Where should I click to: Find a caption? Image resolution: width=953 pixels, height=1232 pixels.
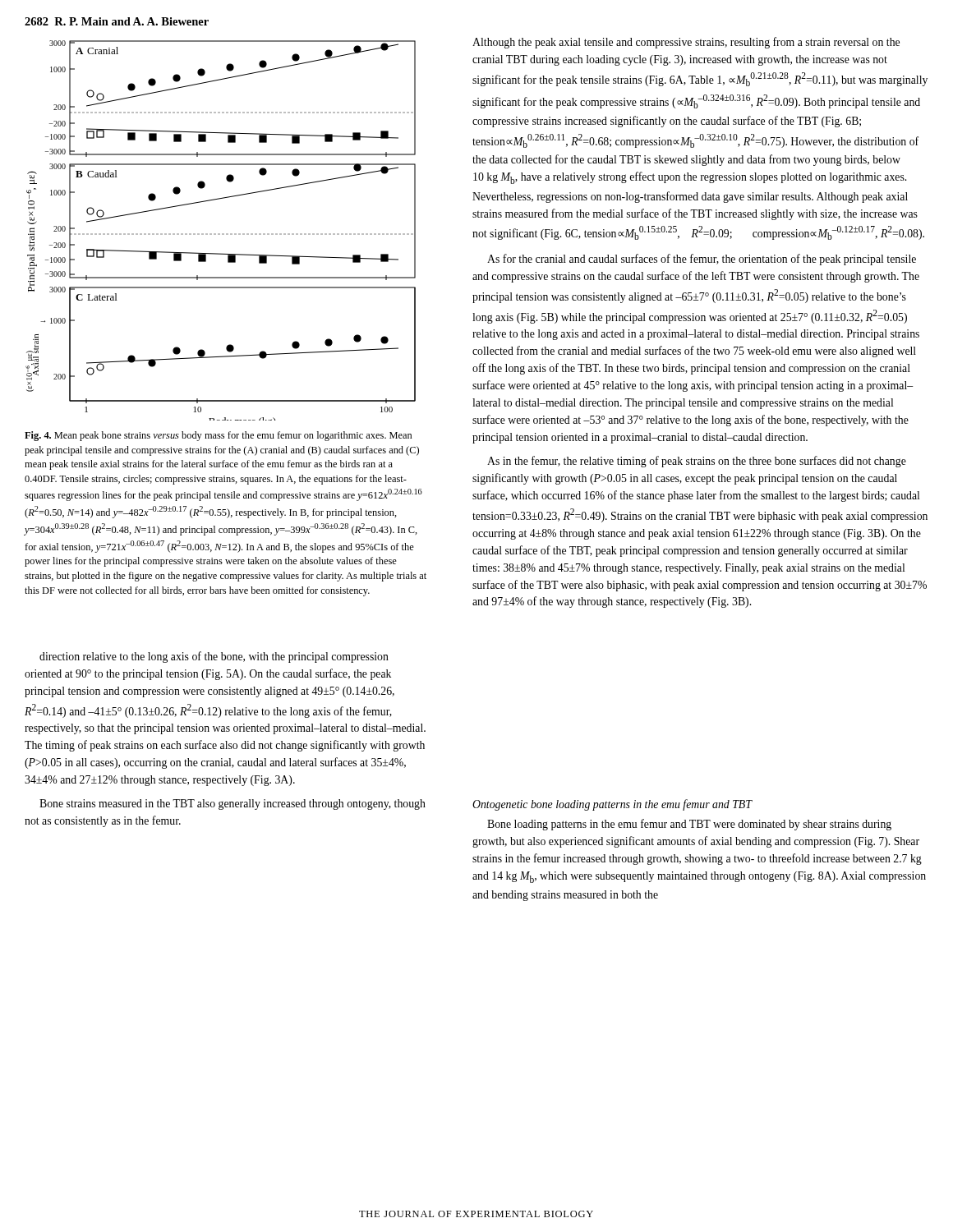[226, 513]
